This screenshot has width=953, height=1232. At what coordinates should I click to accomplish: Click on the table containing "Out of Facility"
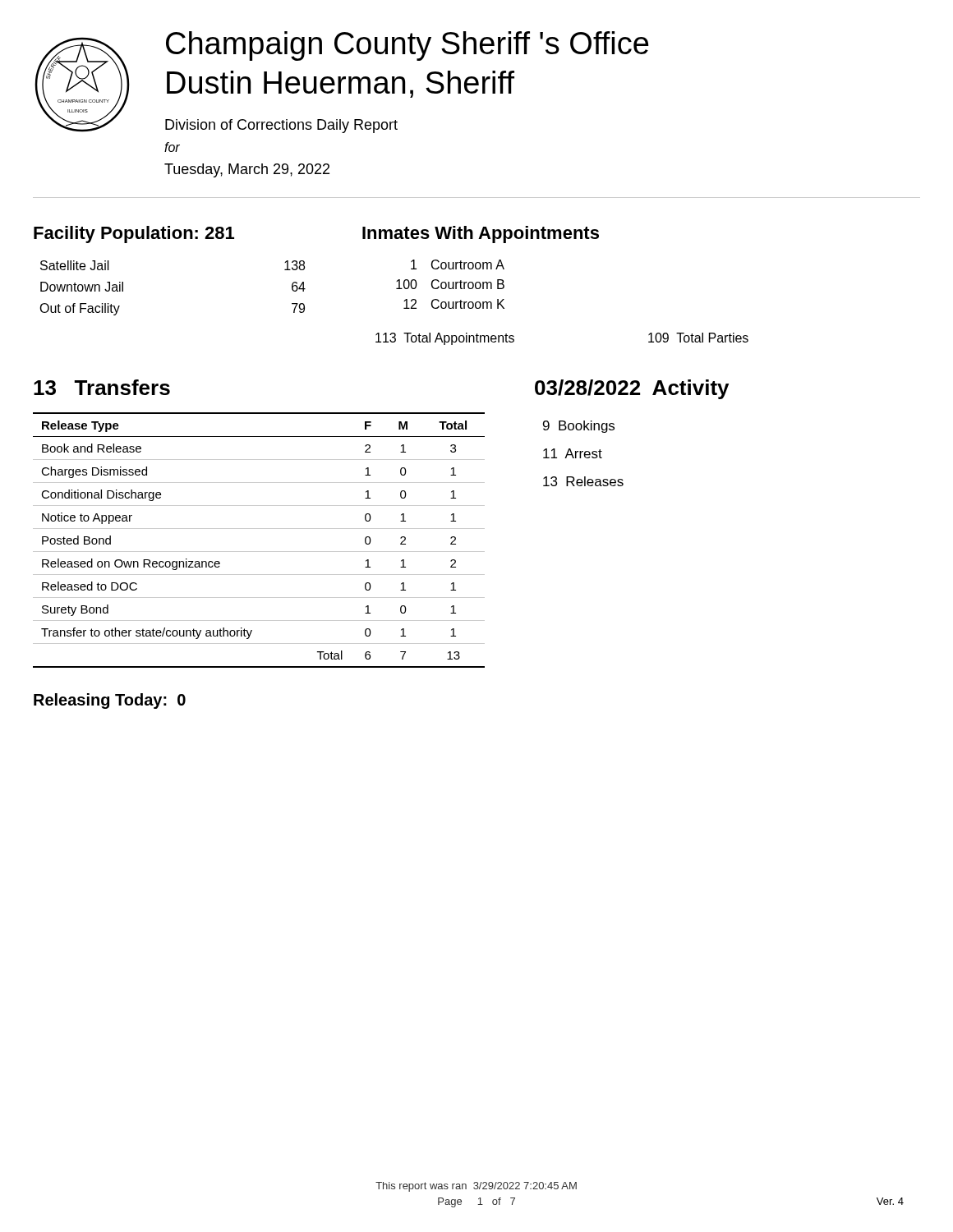pyautogui.click(x=173, y=287)
